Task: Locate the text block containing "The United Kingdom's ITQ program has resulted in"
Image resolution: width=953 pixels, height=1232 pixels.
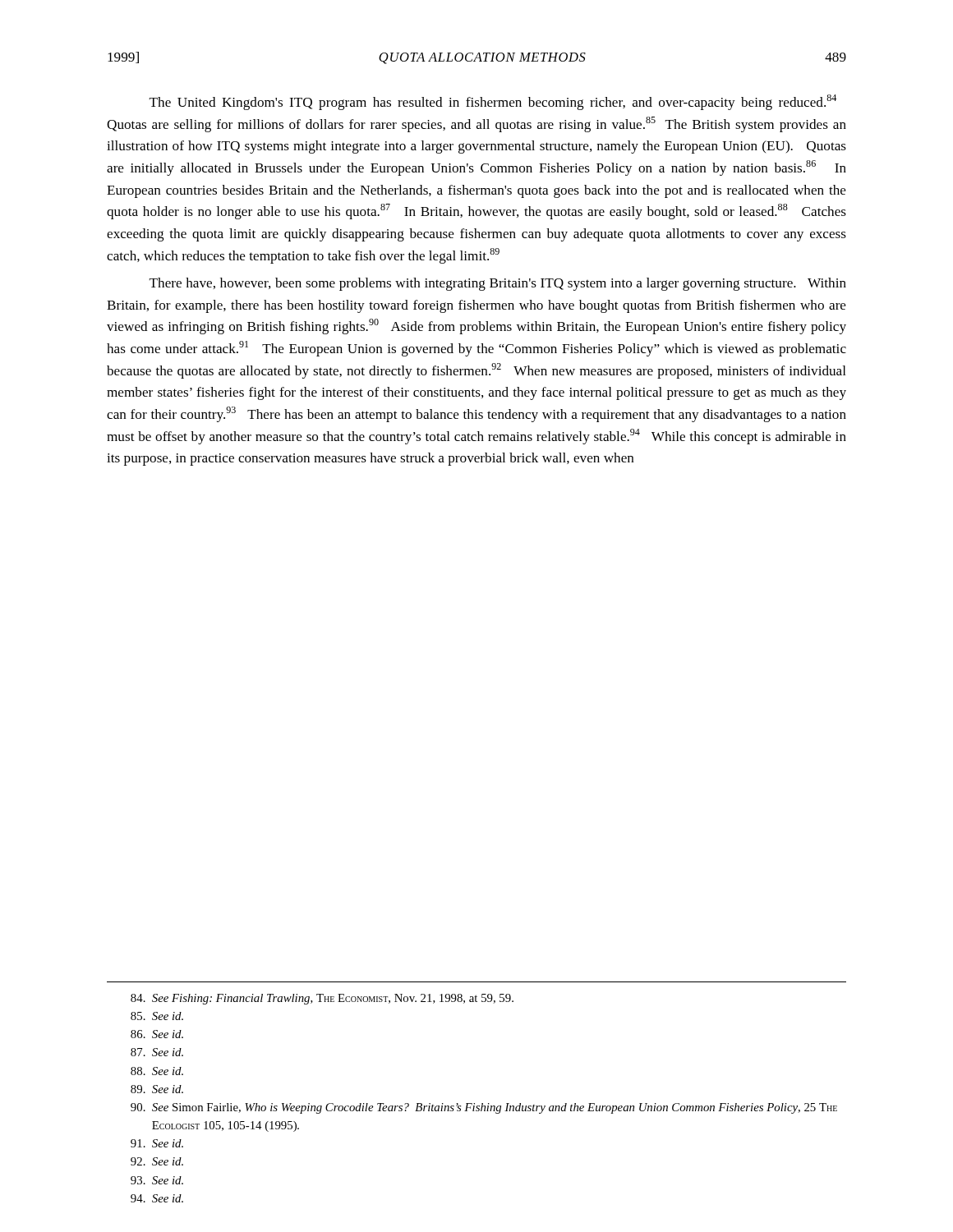Action: (x=476, y=180)
